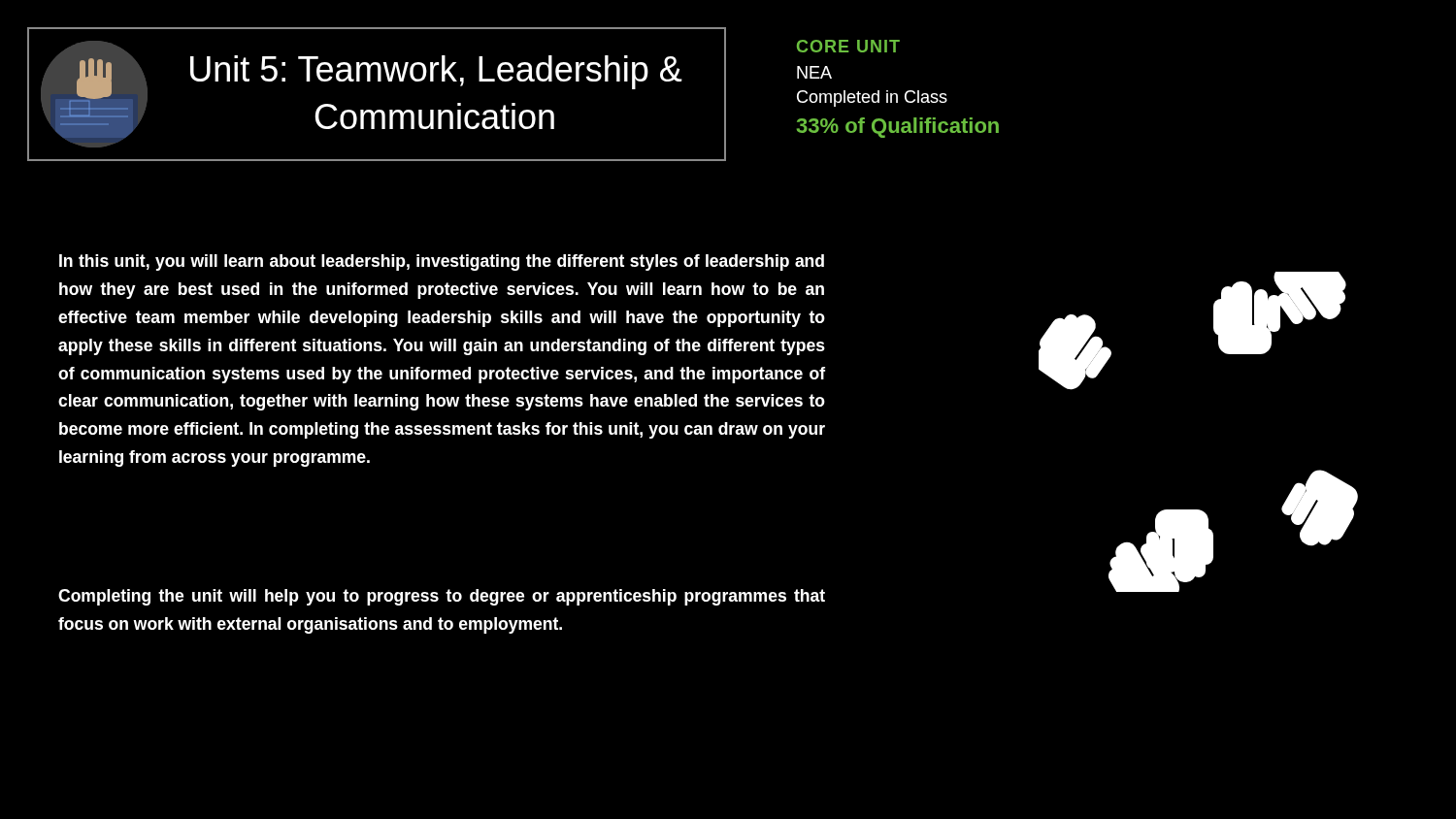1456x819 pixels.
Task: Click the section header that begins "CORE UNIT NEA Completed in Class 33% of"
Action: tap(898, 88)
